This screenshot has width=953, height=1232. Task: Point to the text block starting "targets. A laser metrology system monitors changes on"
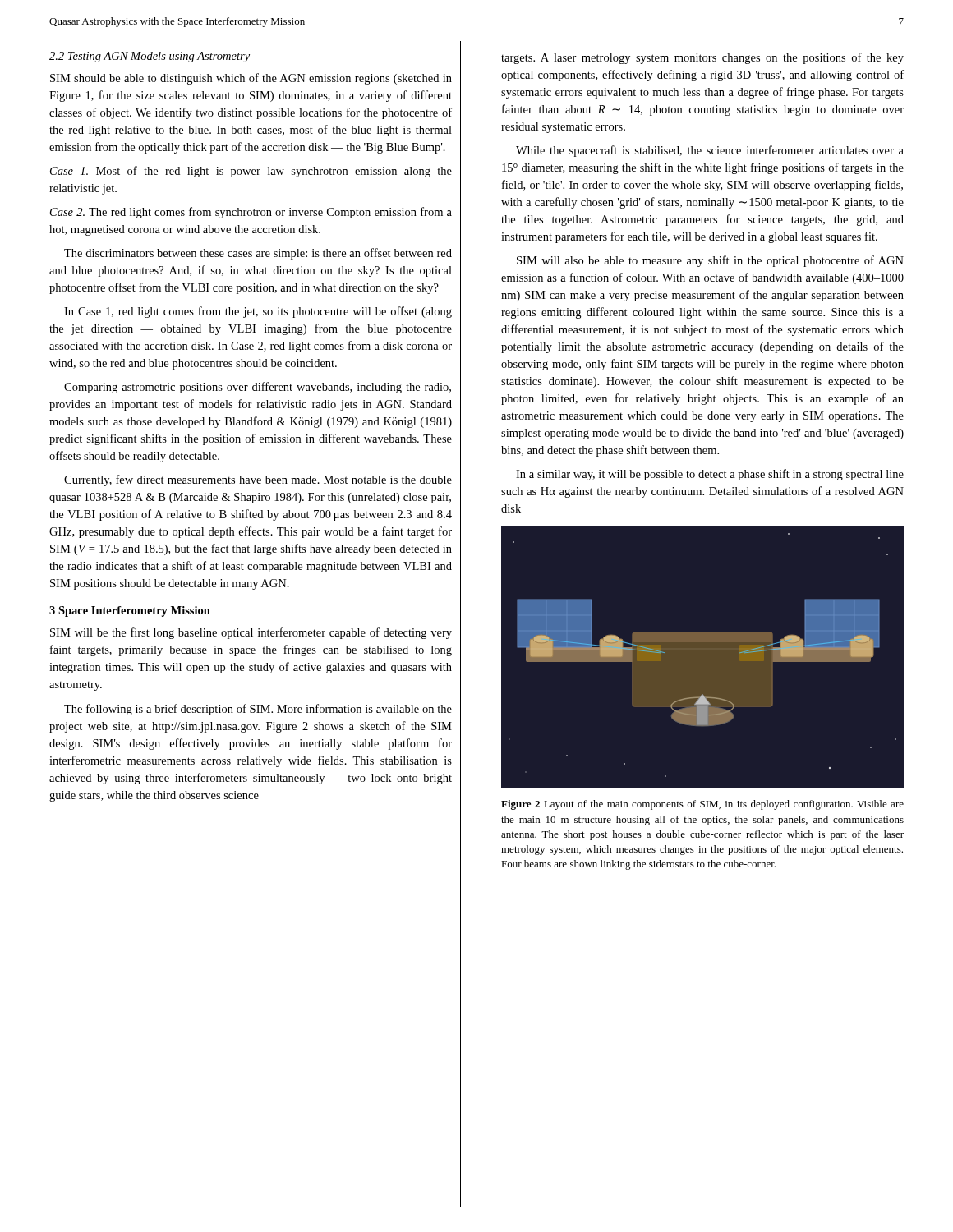pyautogui.click(x=702, y=92)
